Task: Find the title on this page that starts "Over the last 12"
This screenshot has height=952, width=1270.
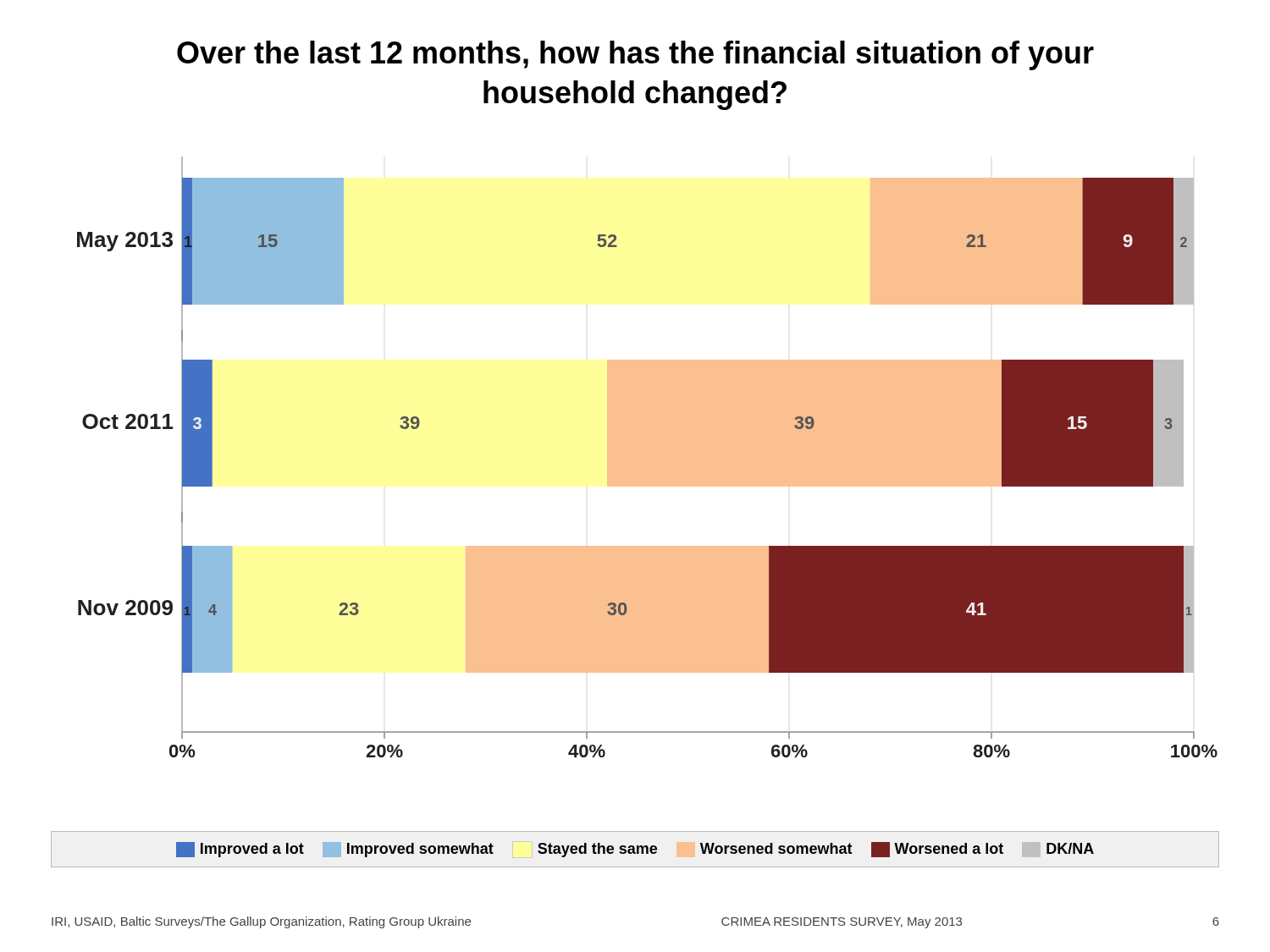Action: (x=635, y=73)
